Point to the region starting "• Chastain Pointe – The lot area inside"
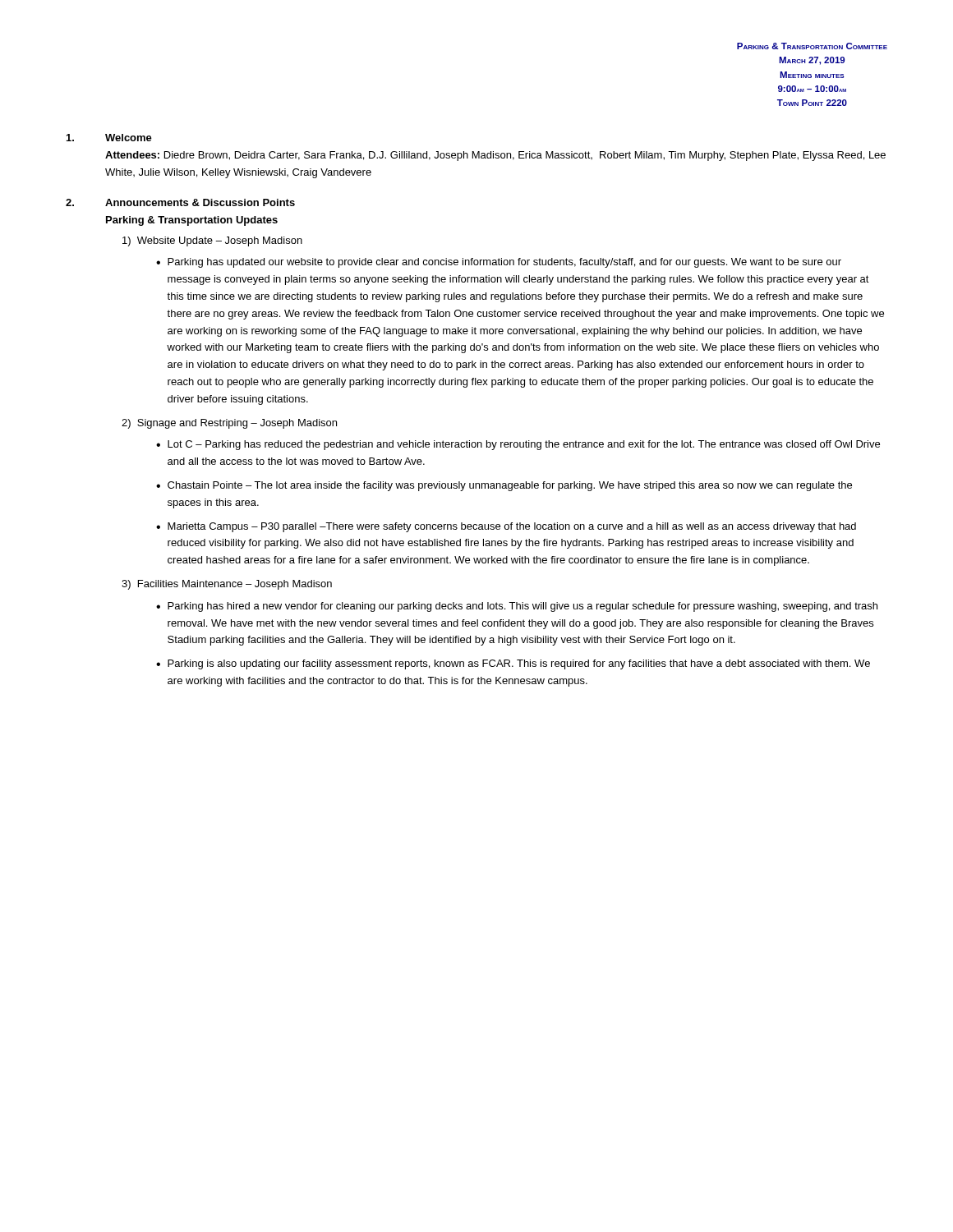953x1232 pixels. coord(522,494)
